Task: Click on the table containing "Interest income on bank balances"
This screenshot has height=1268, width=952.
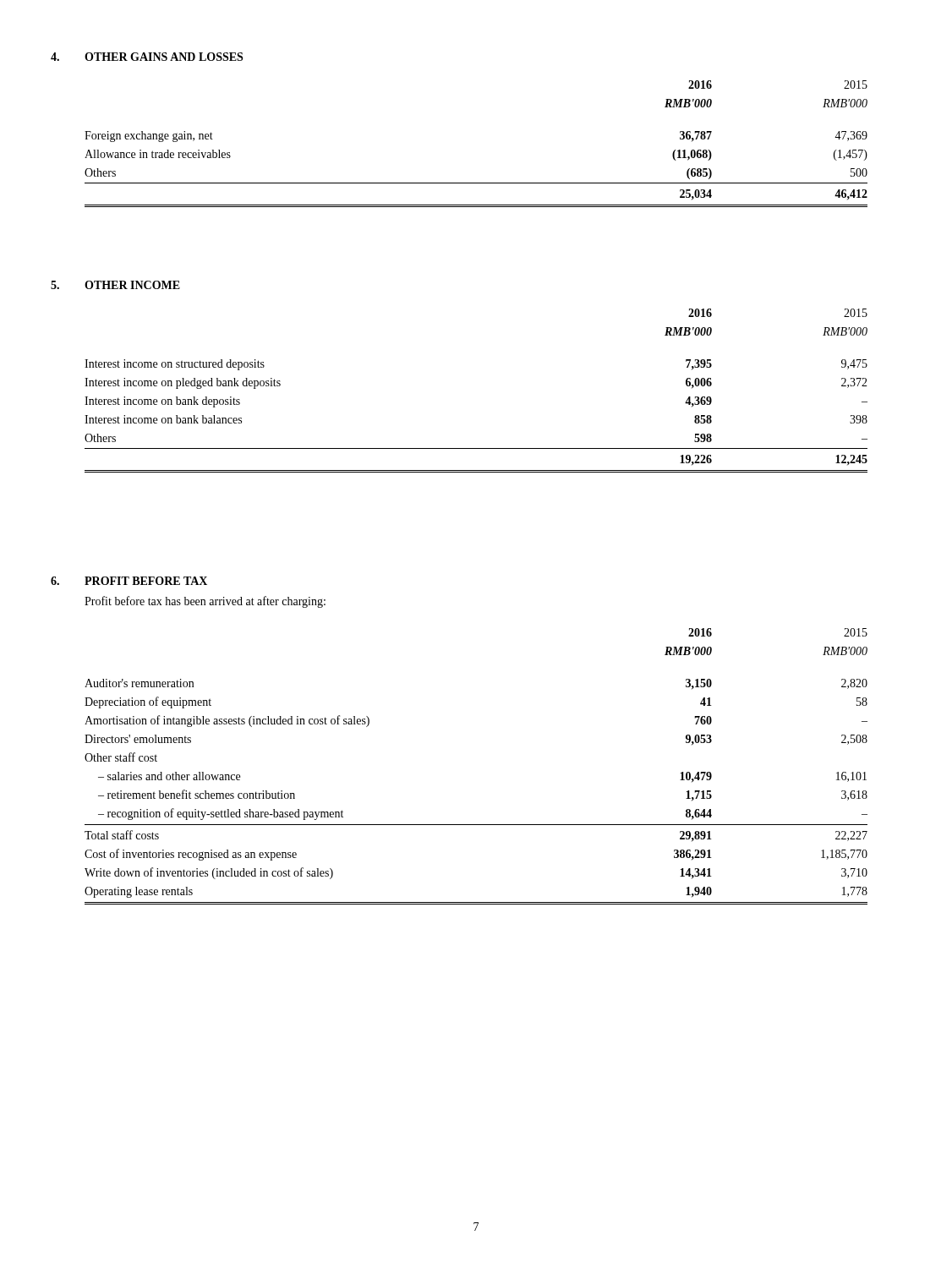Action: click(x=476, y=388)
